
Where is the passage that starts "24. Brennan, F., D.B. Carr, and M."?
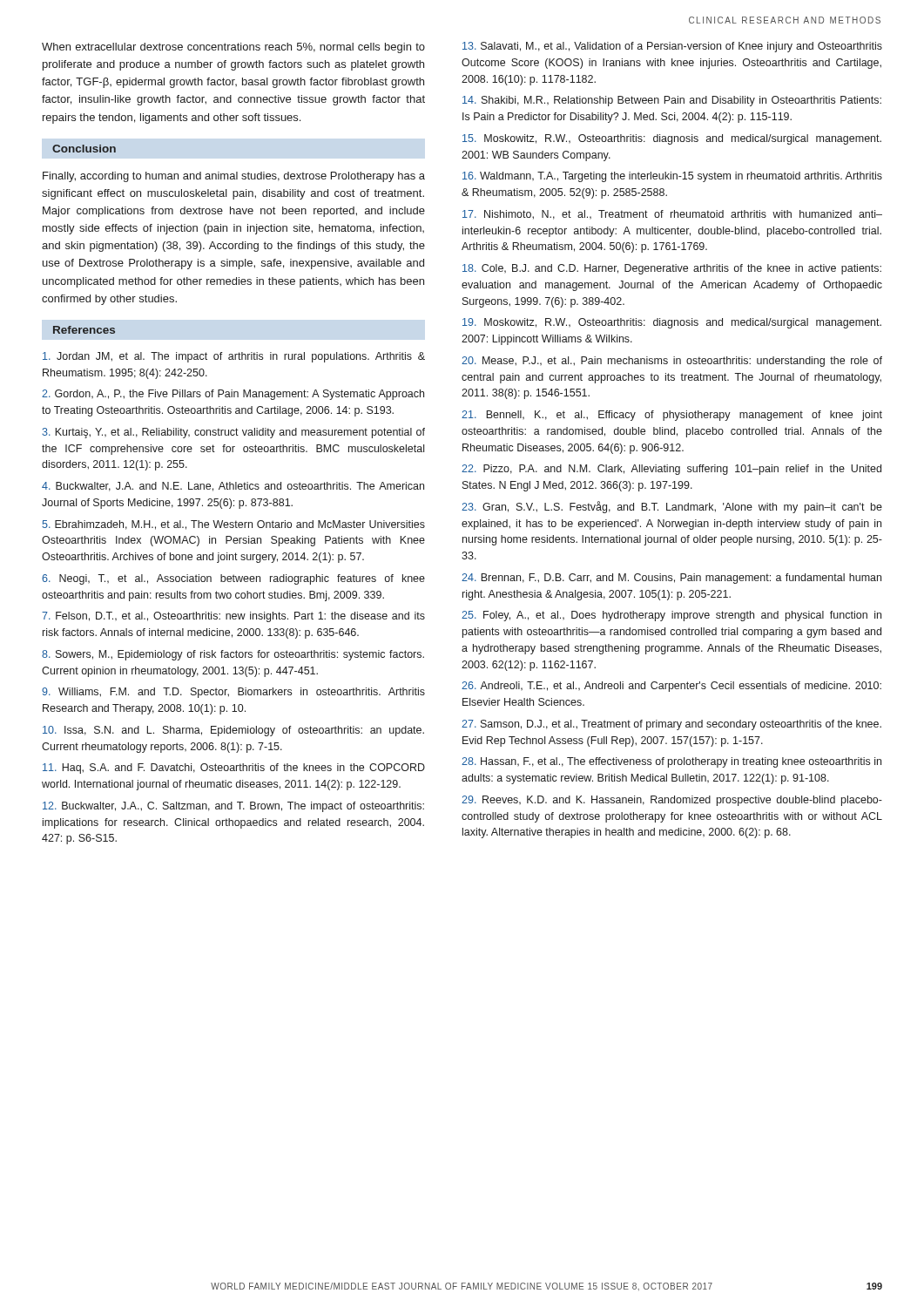672,586
